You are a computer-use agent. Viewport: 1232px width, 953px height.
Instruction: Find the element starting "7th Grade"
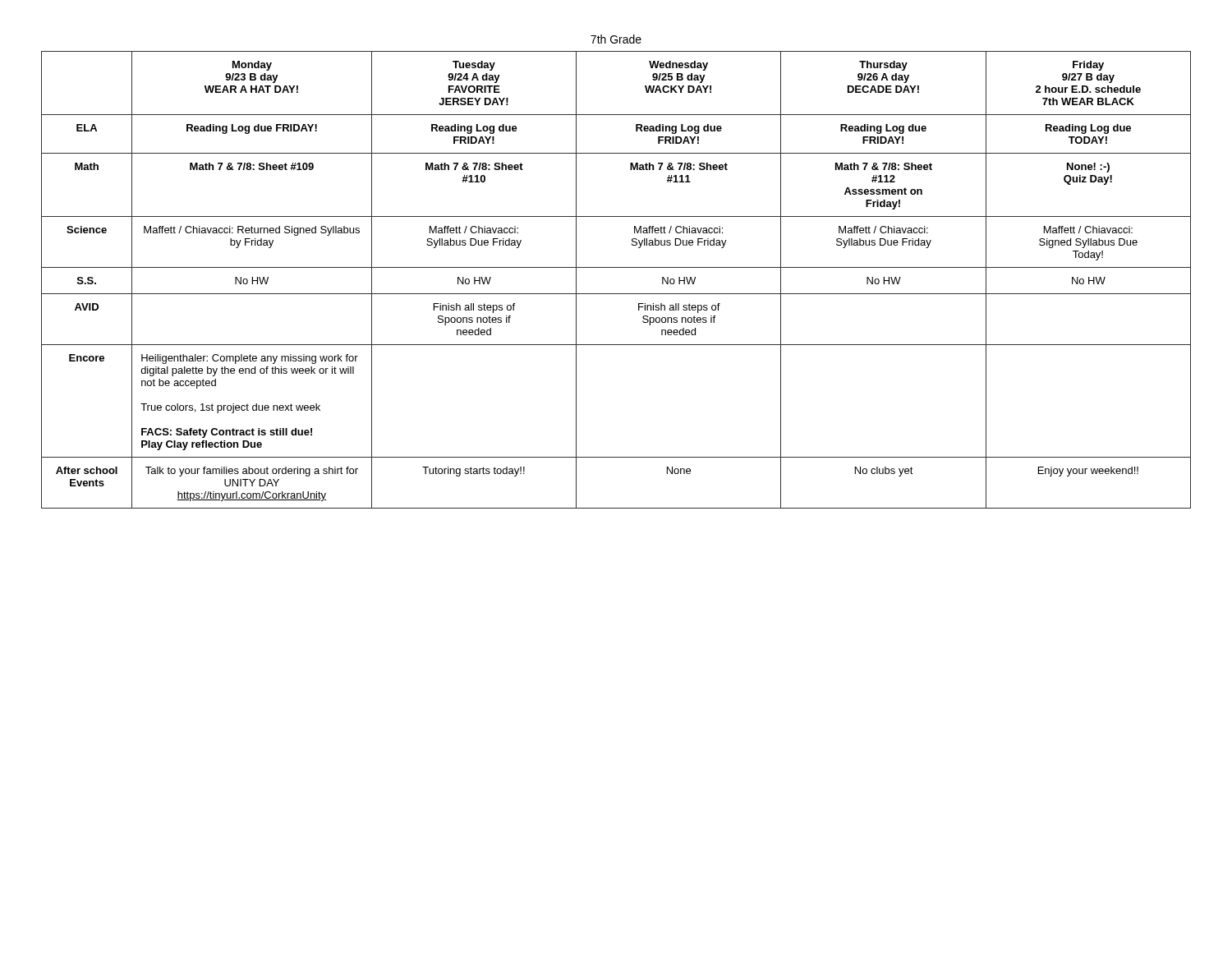point(616,39)
